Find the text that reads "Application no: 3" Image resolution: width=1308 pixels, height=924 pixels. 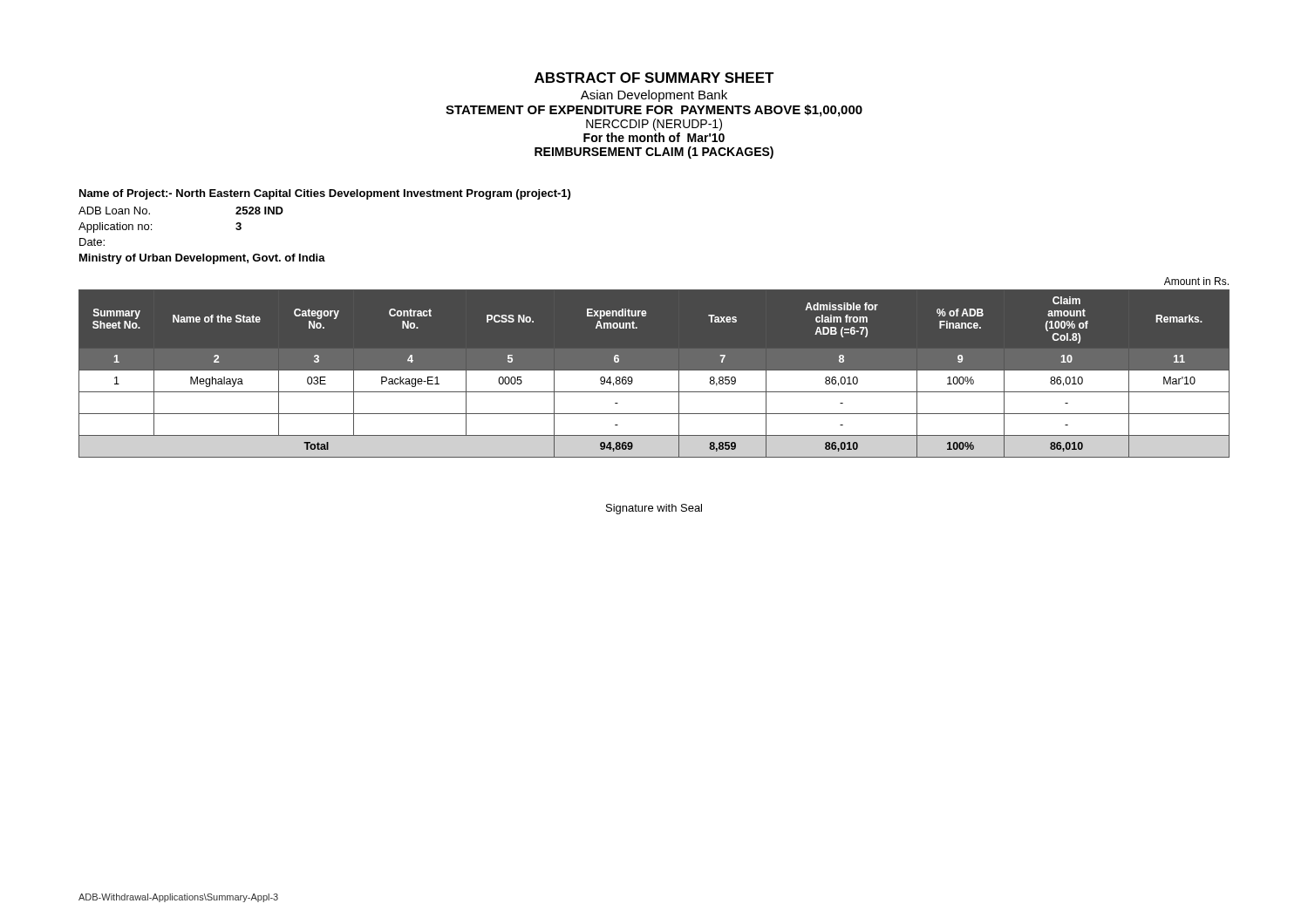(160, 226)
